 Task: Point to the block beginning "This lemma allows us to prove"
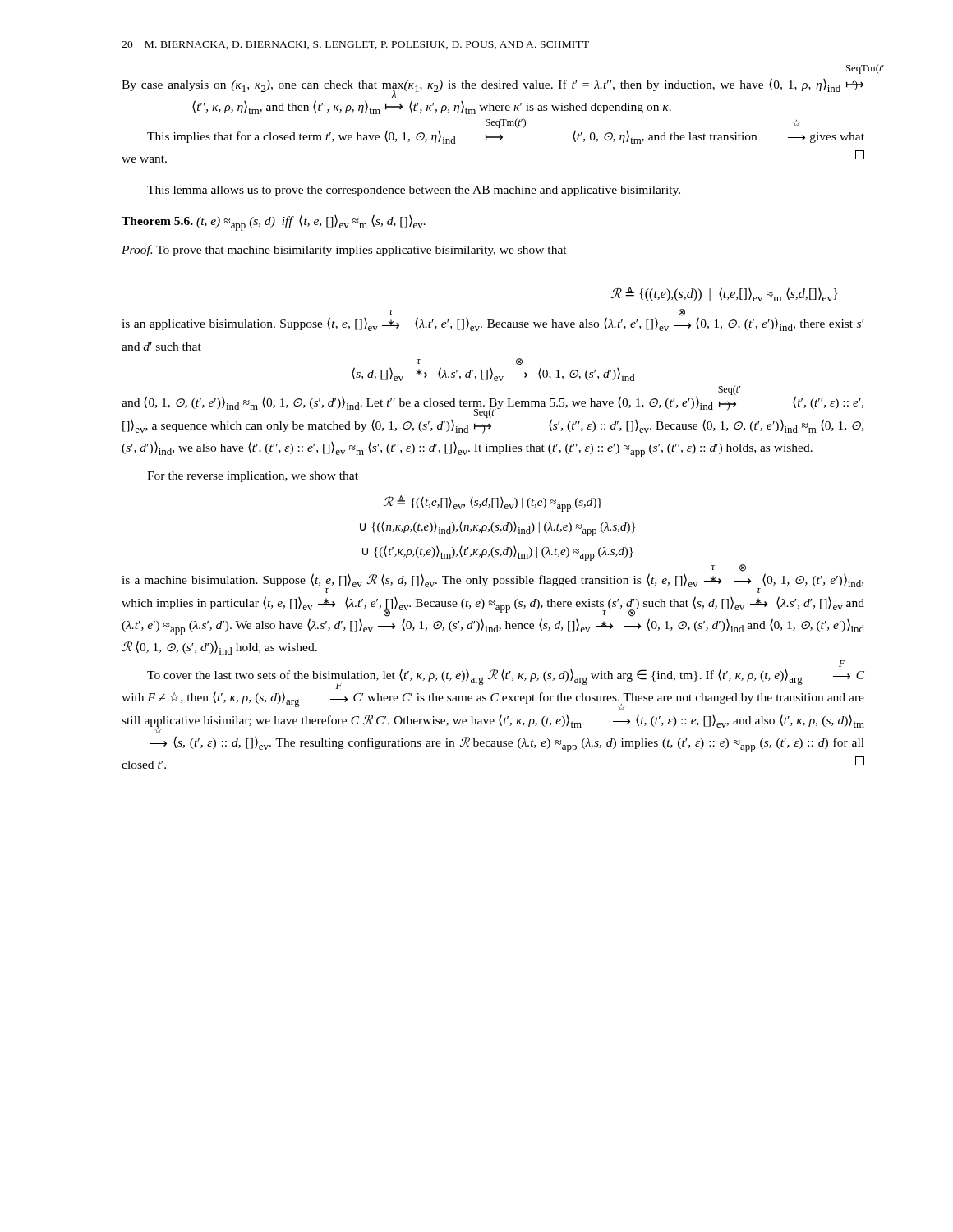click(414, 190)
